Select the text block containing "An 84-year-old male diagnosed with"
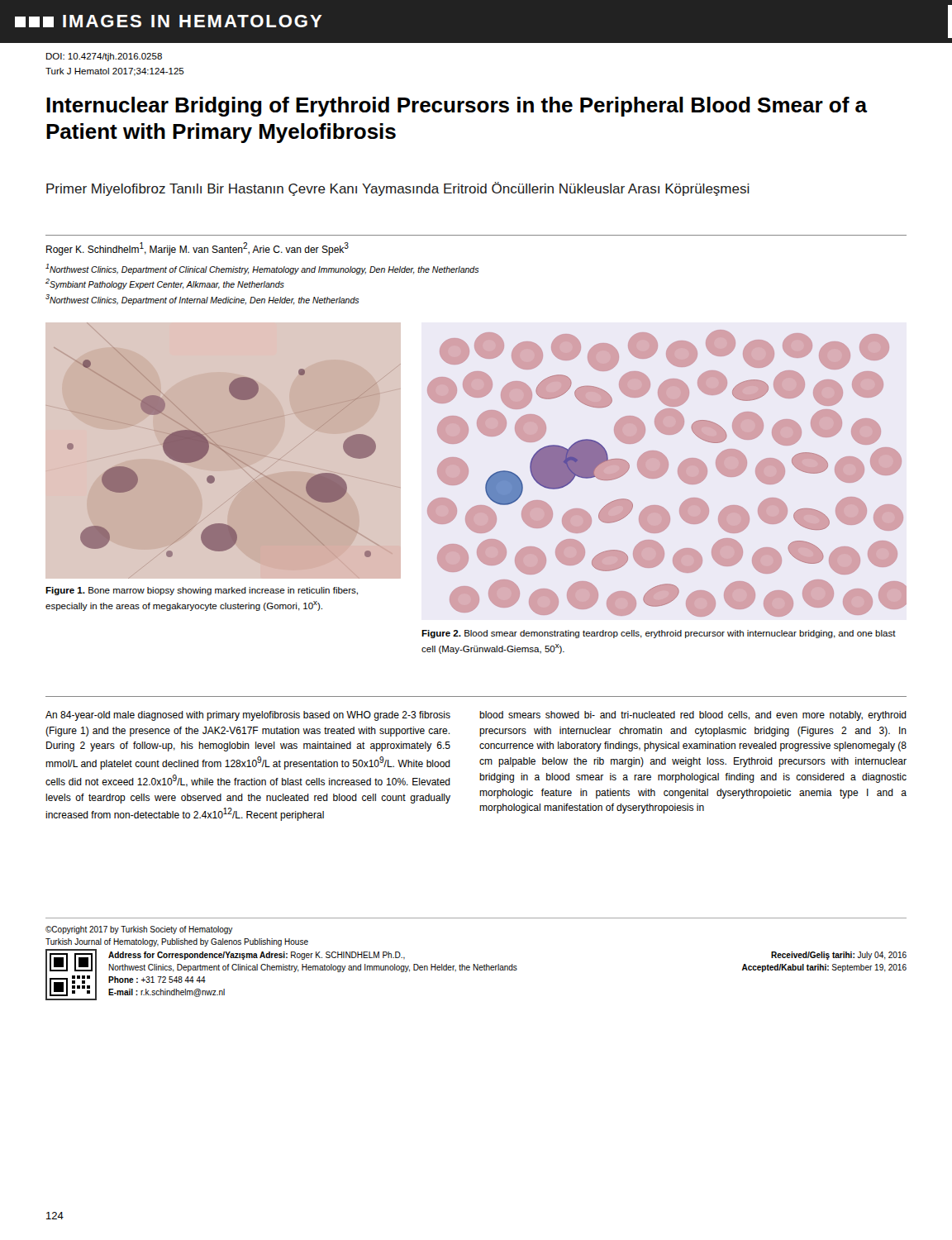This screenshot has width=952, height=1240. pyautogui.click(x=248, y=765)
